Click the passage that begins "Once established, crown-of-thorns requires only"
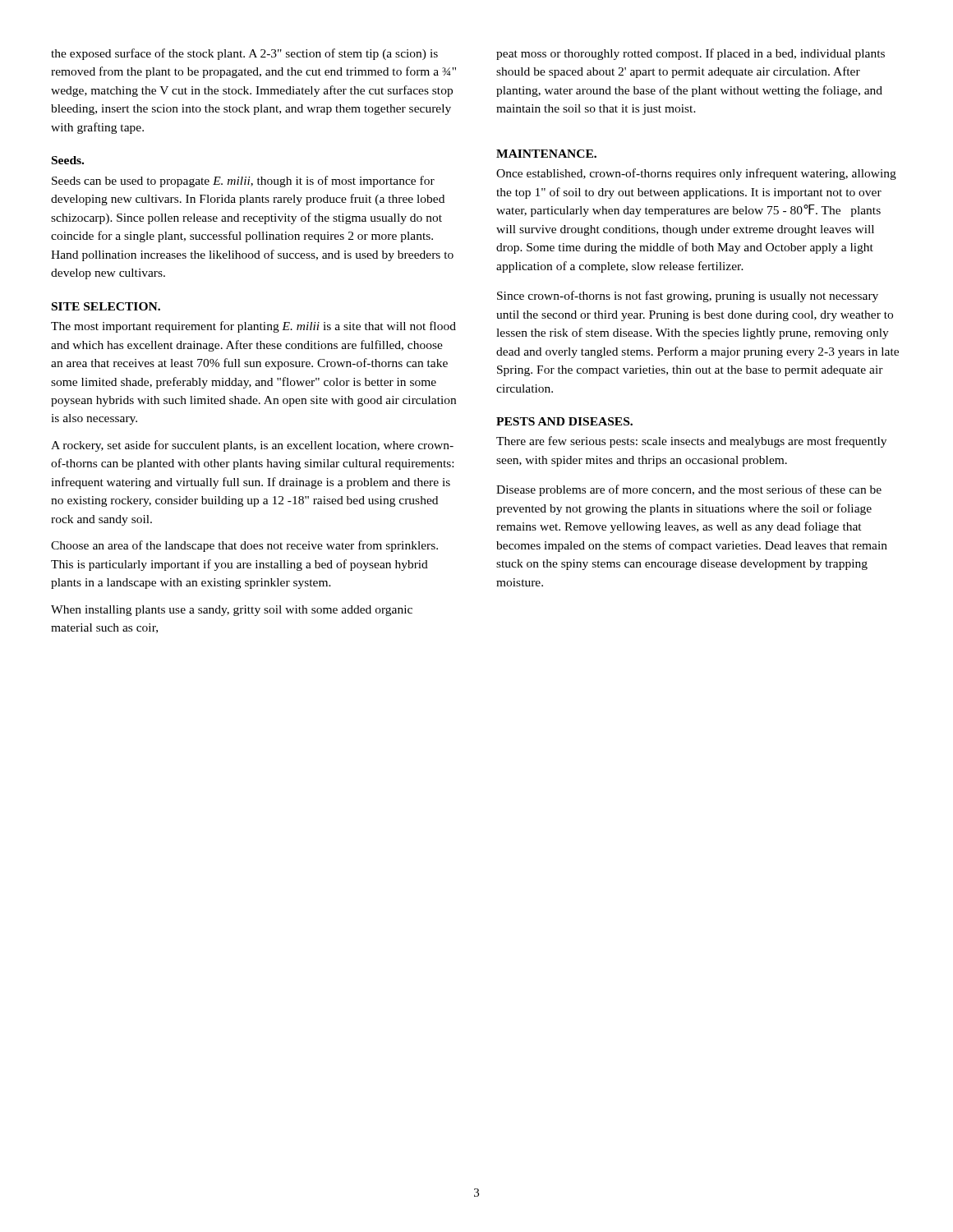Viewport: 953px width, 1232px height. [696, 219]
